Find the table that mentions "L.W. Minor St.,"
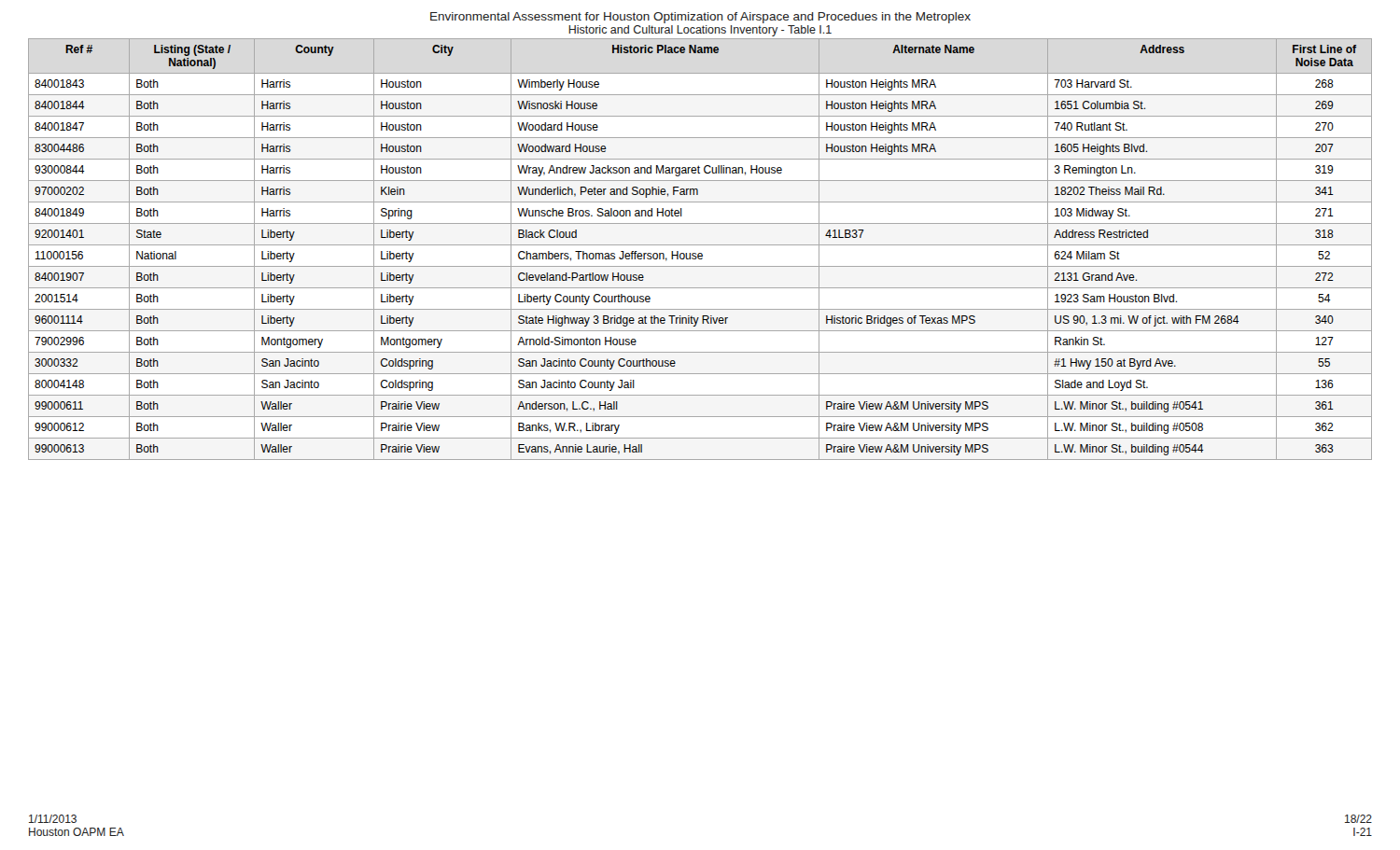Viewport: 1400px width, 850px height. coord(700,249)
